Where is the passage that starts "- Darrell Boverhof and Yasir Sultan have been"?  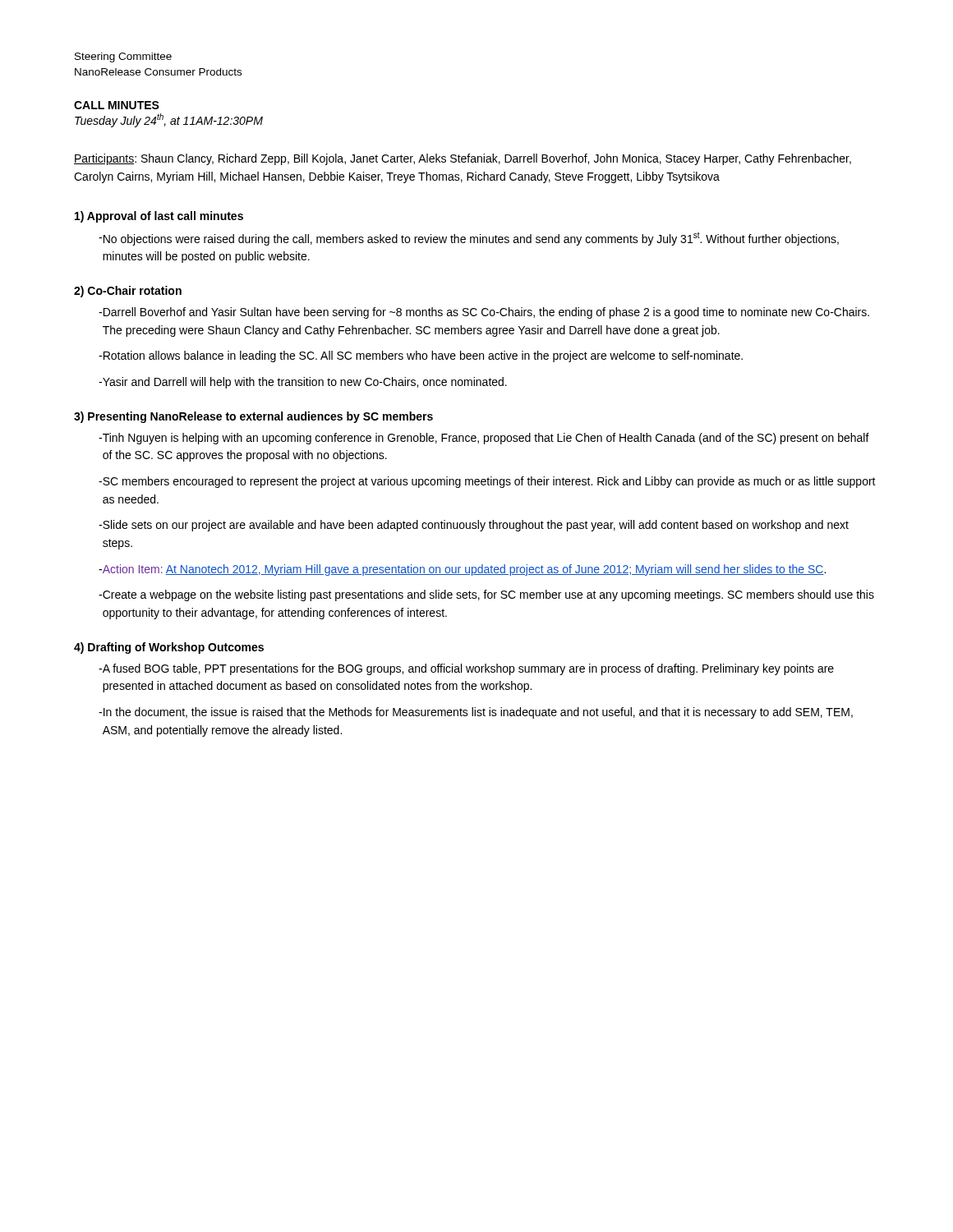[x=476, y=322]
